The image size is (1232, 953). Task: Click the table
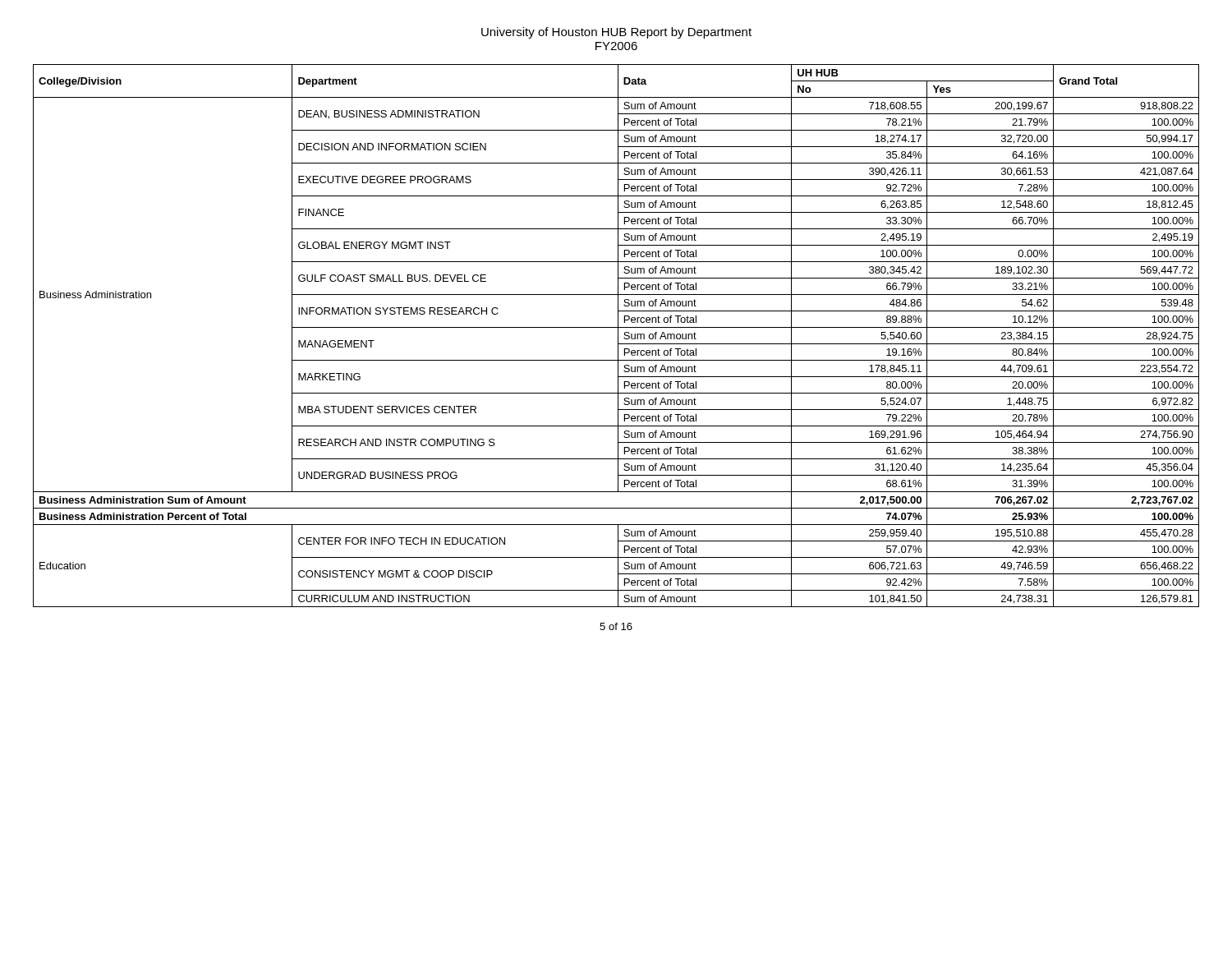pos(616,336)
